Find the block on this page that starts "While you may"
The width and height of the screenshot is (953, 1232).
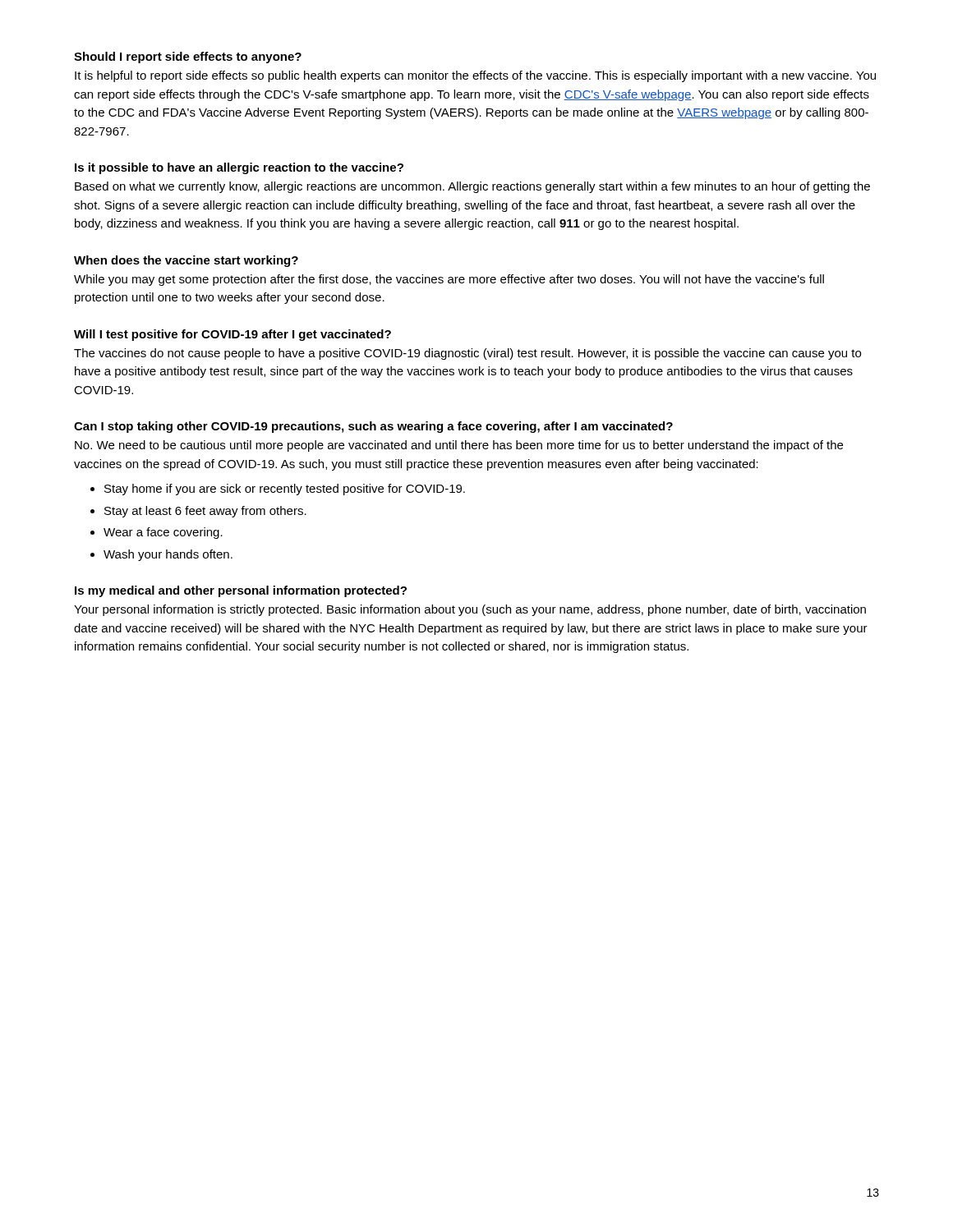[449, 288]
